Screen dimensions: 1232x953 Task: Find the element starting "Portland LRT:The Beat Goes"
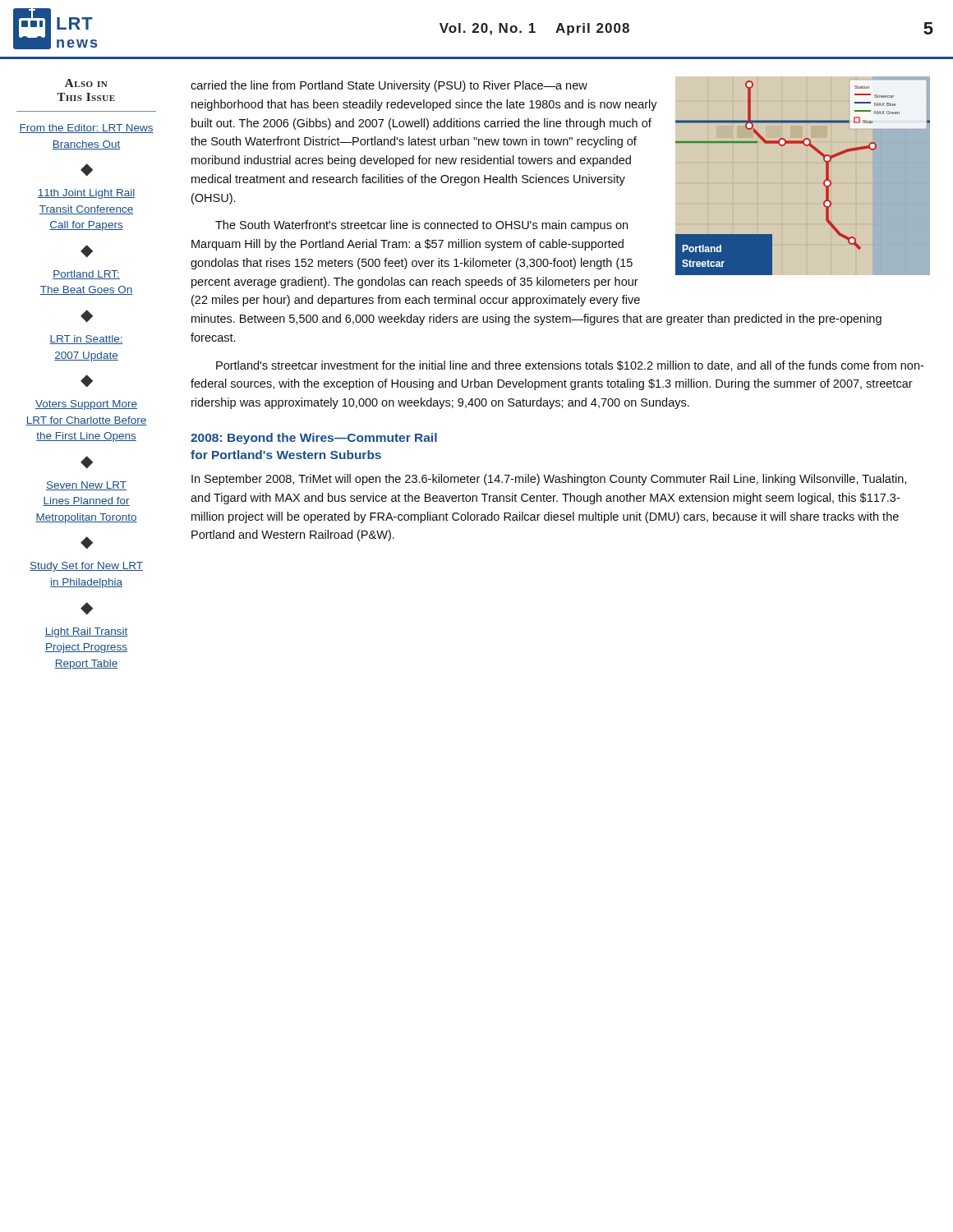click(86, 282)
